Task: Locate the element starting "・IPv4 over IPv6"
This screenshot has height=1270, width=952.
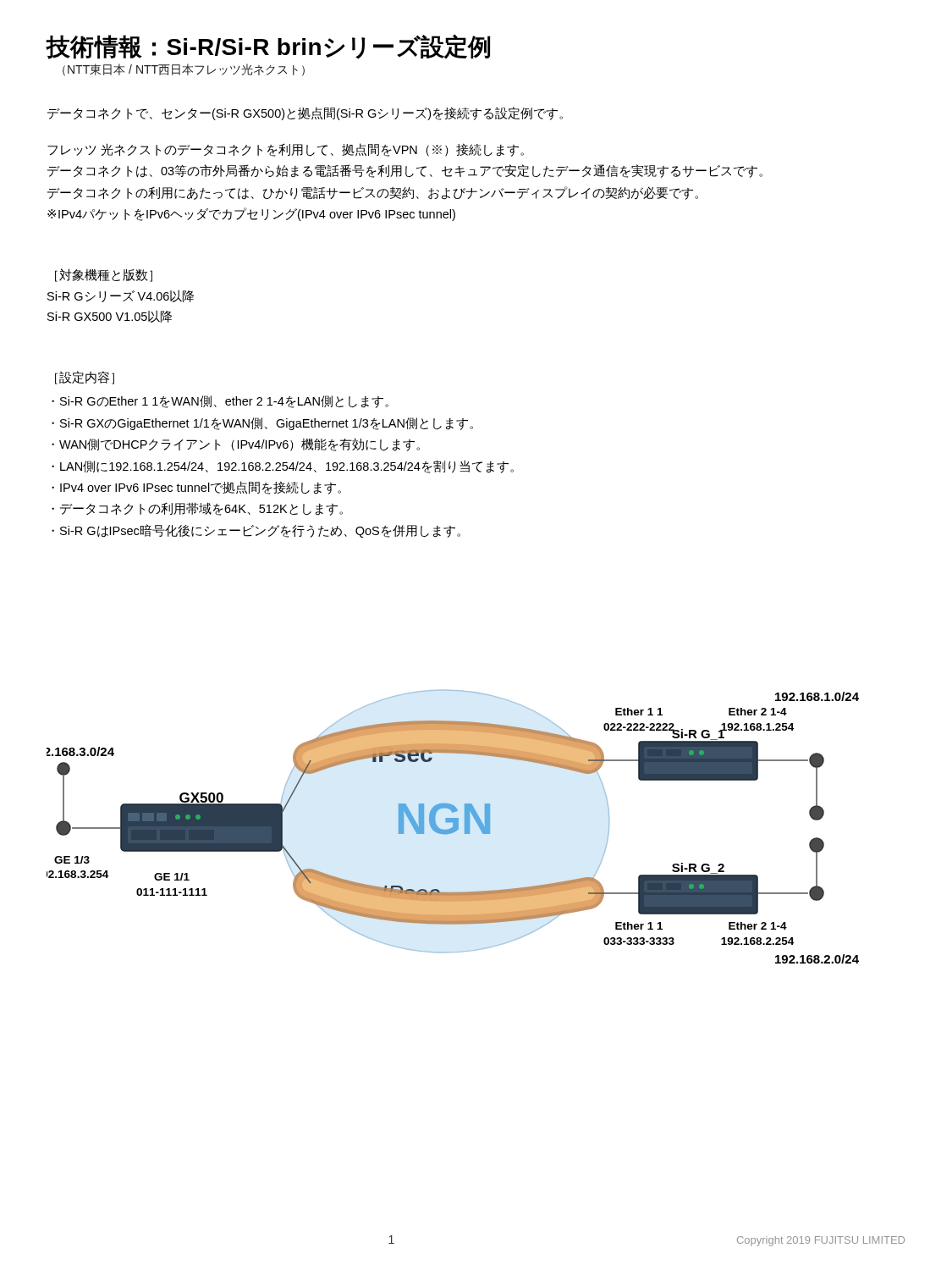Action: tap(198, 488)
